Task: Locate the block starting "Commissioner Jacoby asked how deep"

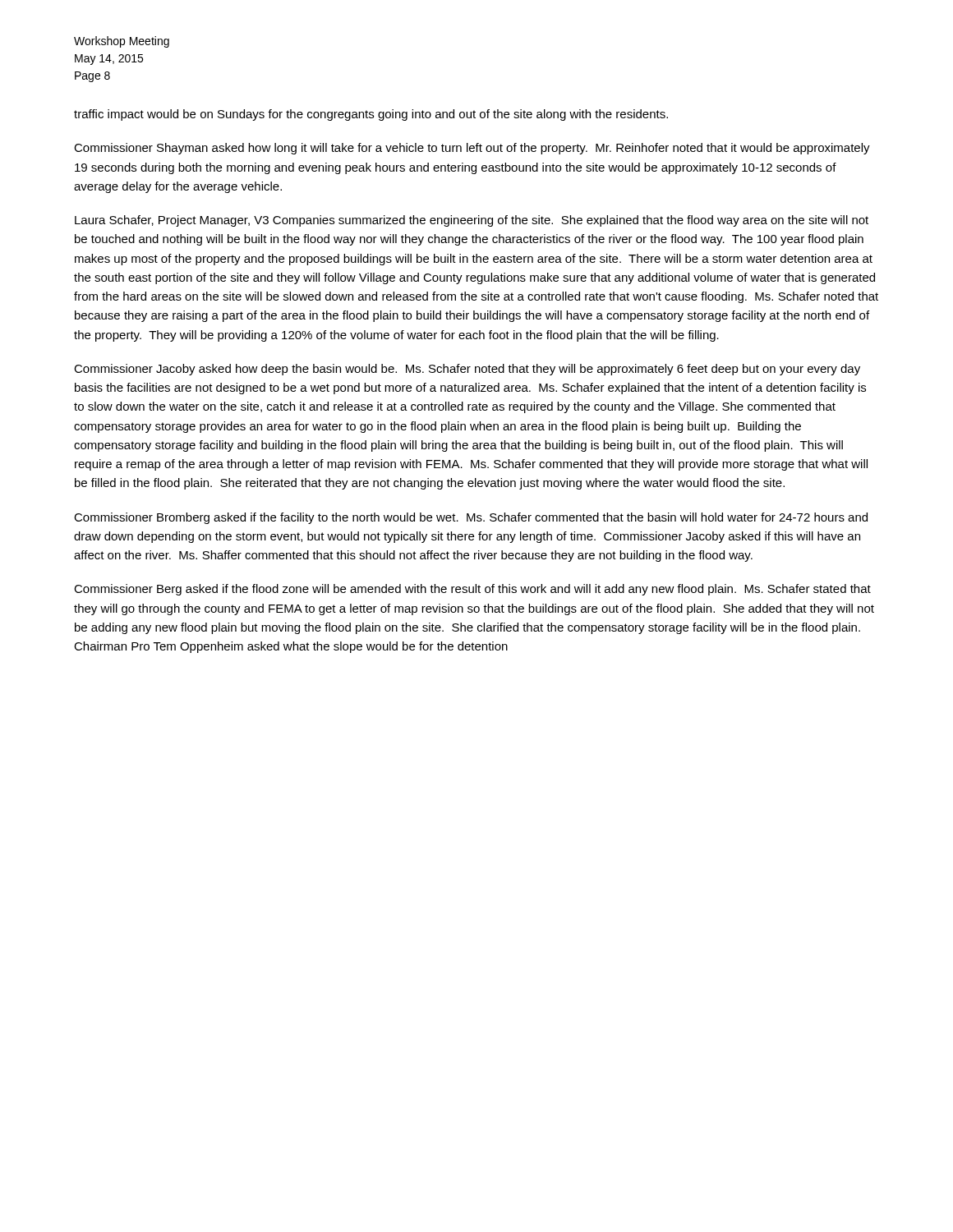Action: point(471,425)
